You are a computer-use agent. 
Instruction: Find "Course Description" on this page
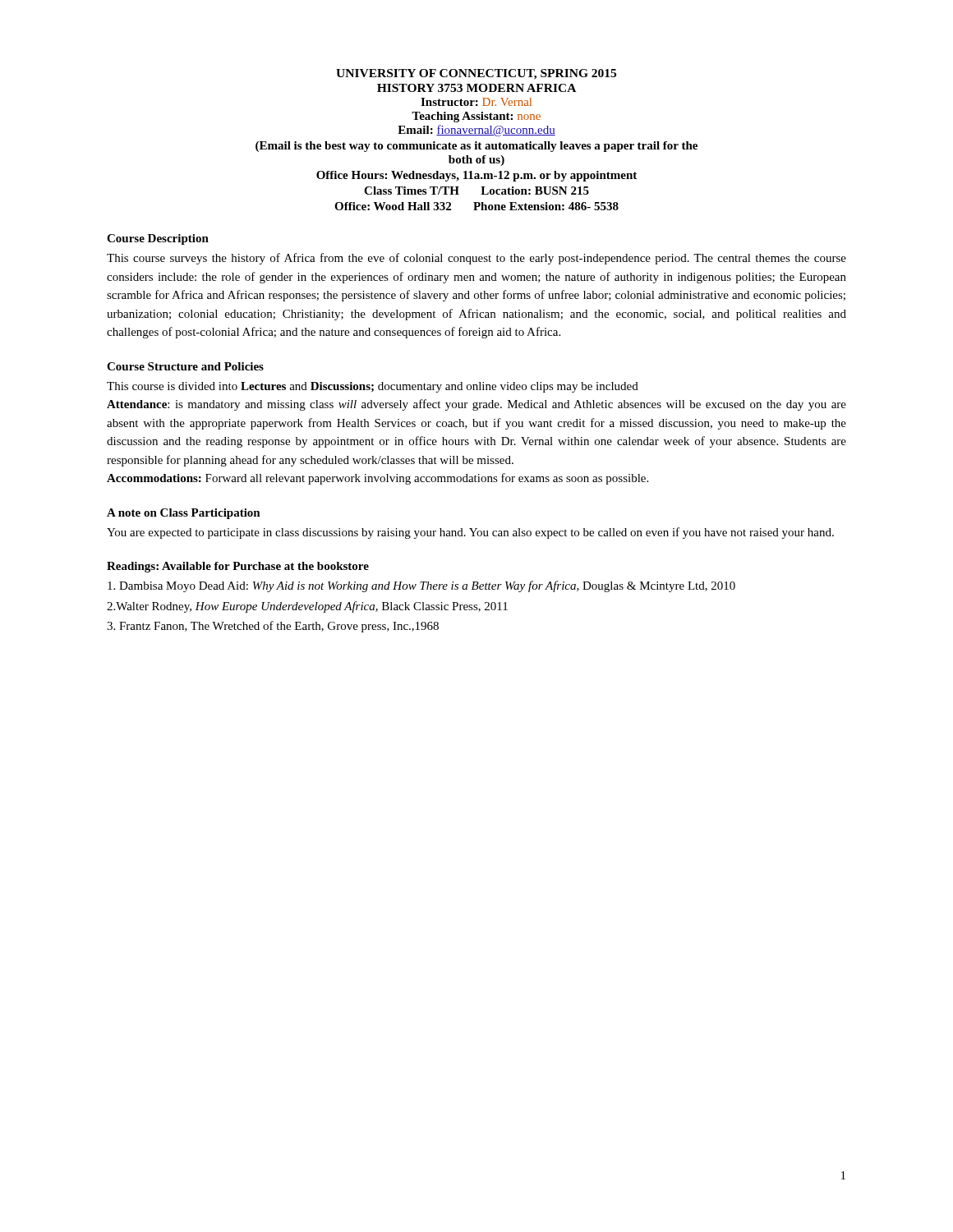pos(158,238)
